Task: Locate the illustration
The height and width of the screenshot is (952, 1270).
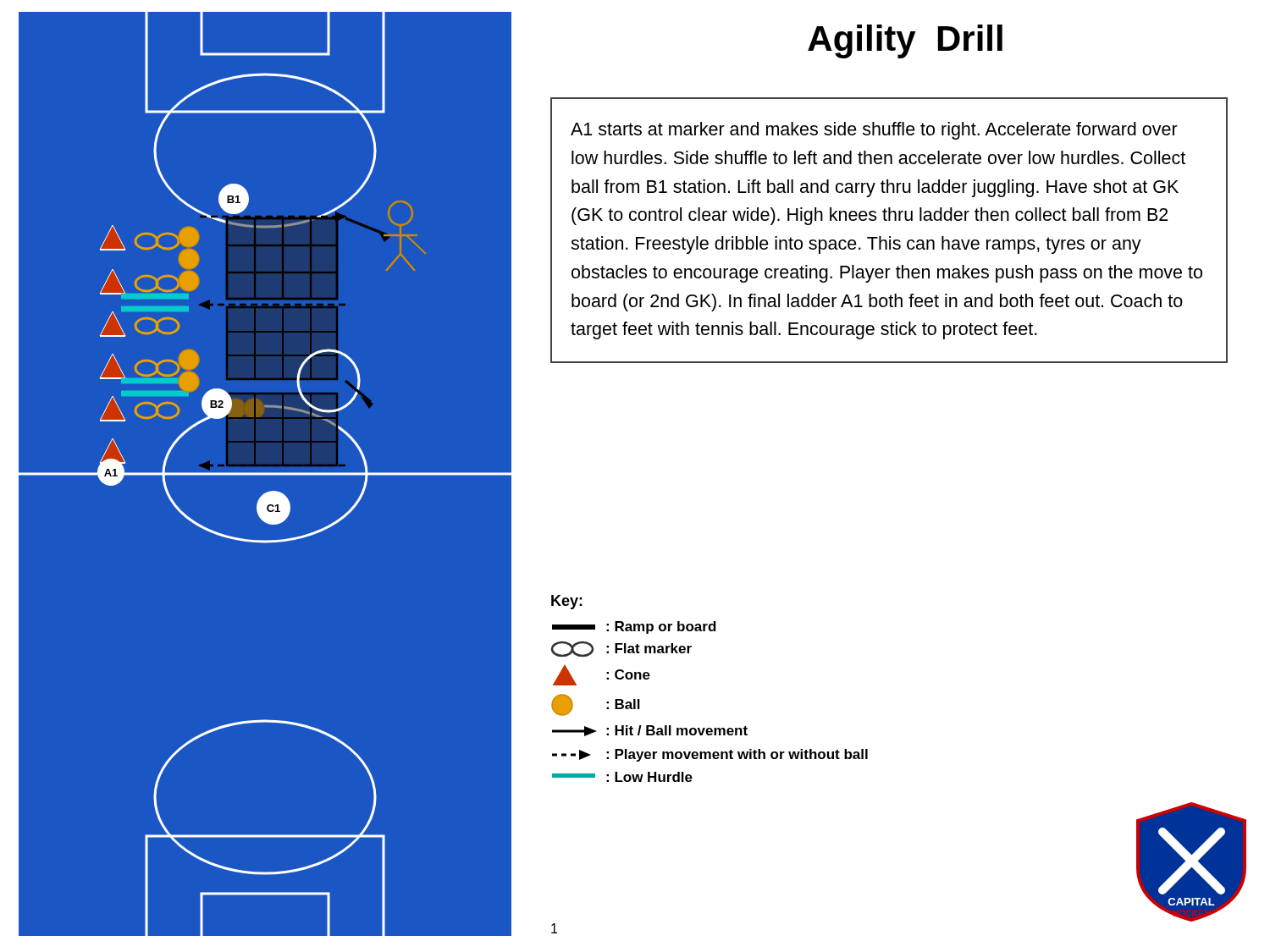Action: coord(265,474)
